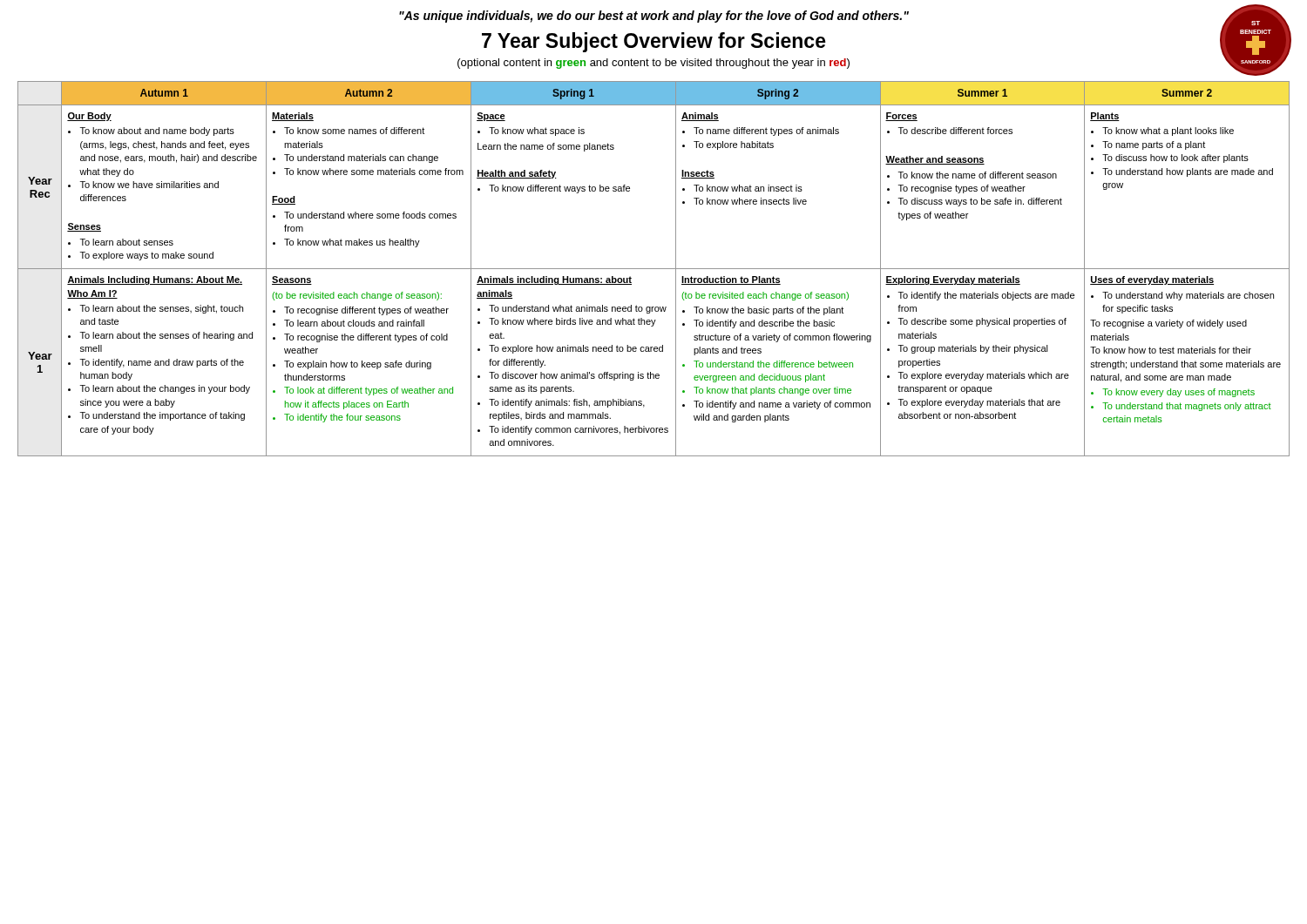Screen dimensions: 924x1307
Task: Click on the table containing "Autumn 1"
Action: pyautogui.click(x=654, y=269)
